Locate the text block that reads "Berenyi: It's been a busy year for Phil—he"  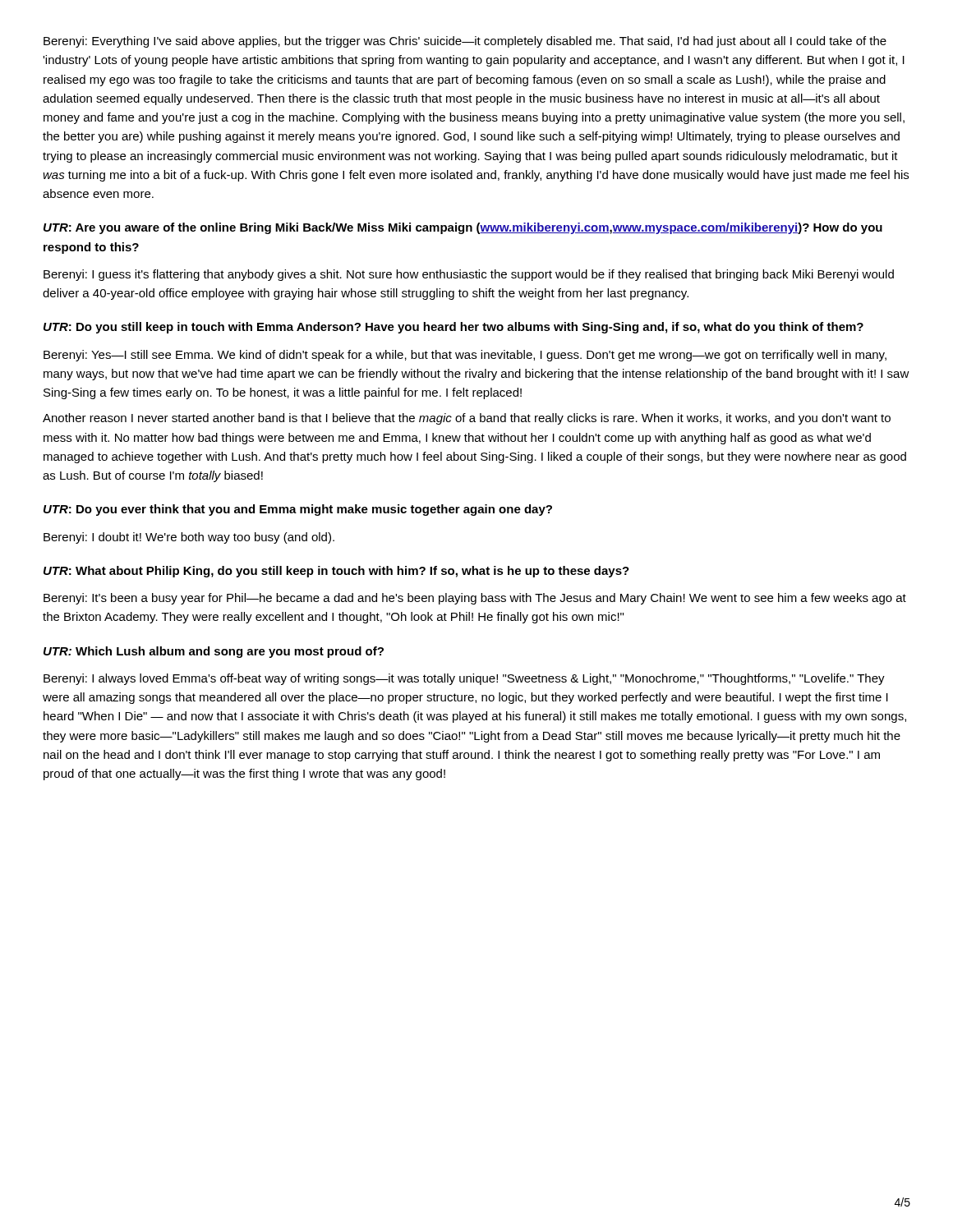coord(476,607)
